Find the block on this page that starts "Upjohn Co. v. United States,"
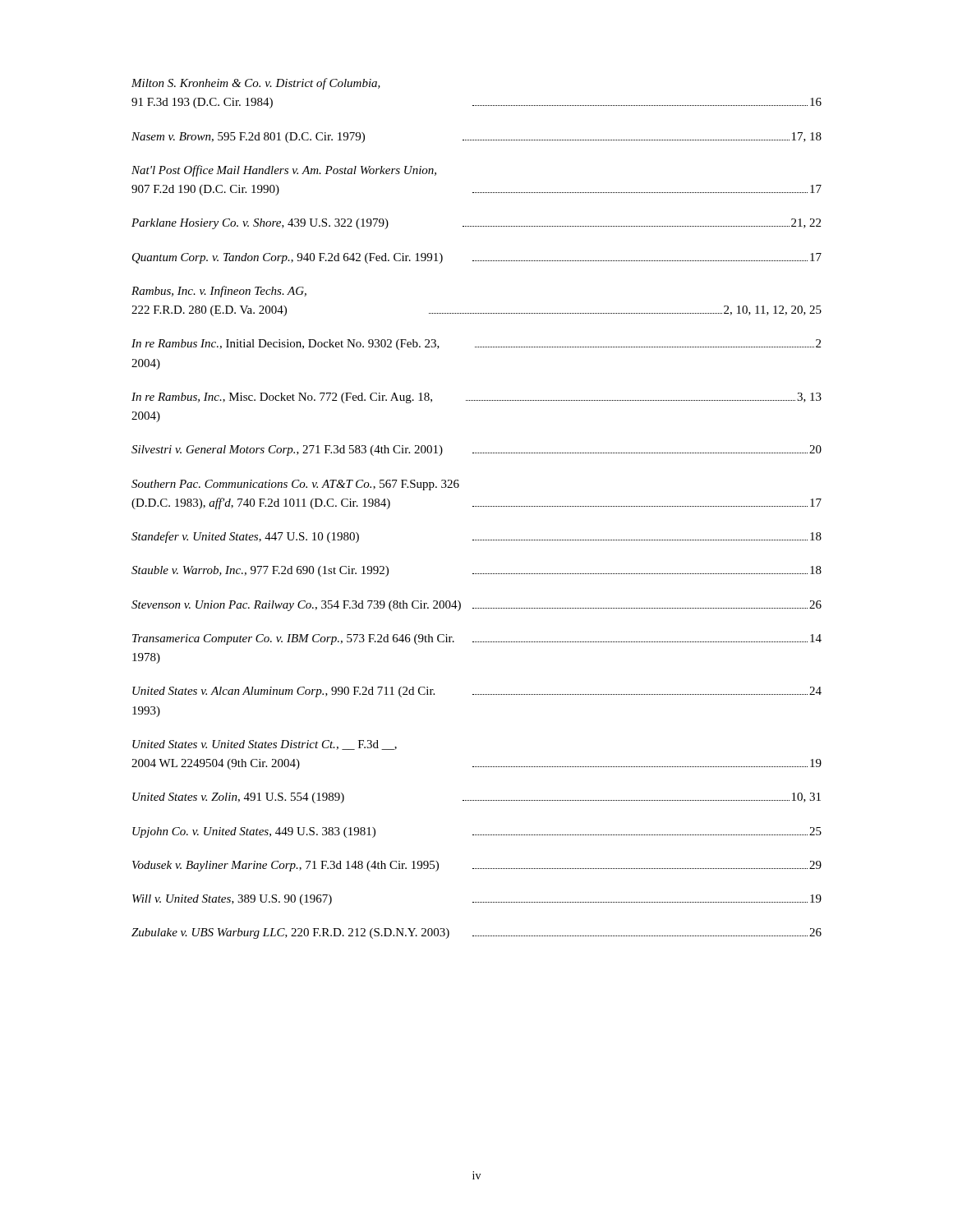 click(x=476, y=831)
